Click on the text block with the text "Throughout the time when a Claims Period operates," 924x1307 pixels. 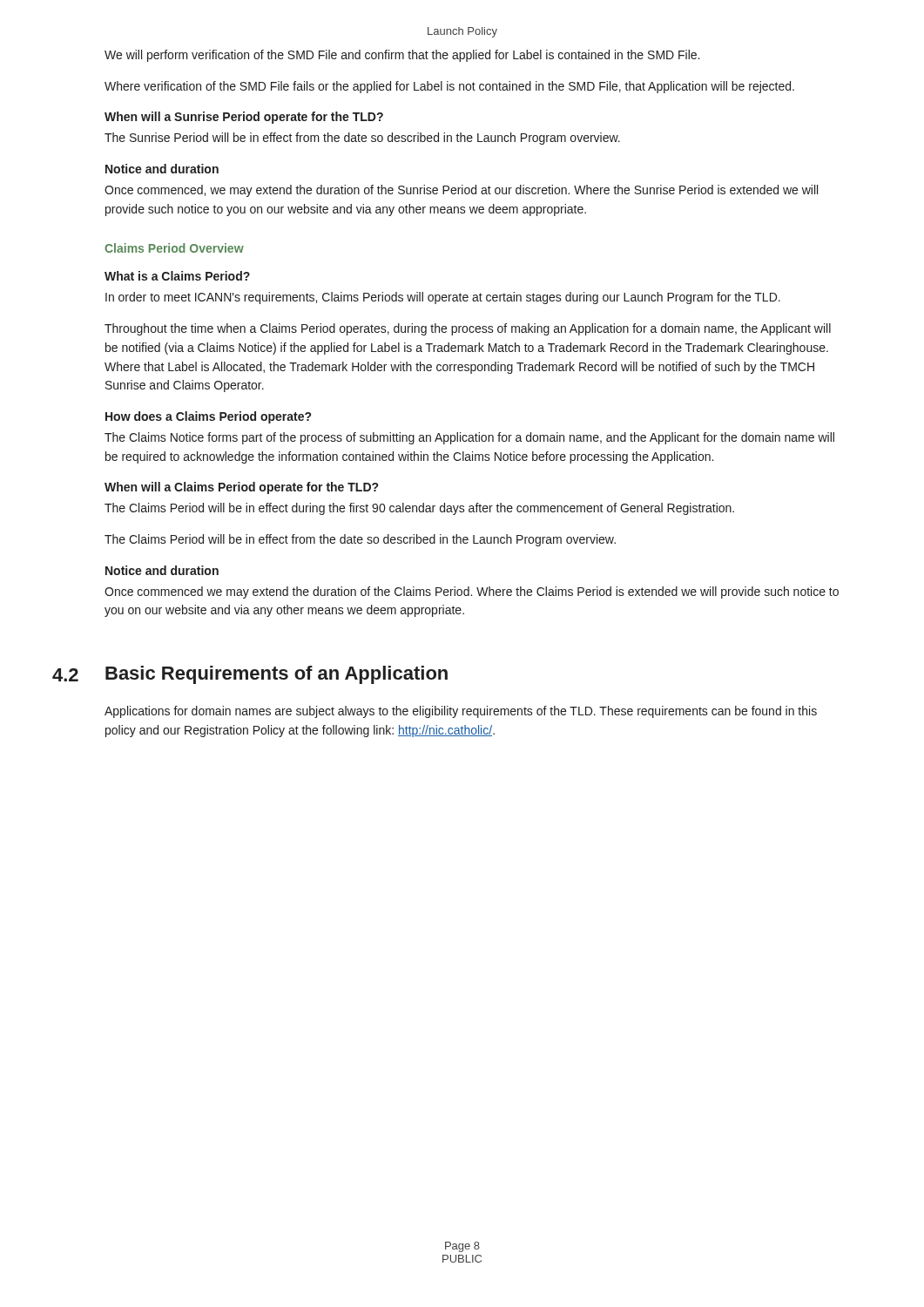468,357
